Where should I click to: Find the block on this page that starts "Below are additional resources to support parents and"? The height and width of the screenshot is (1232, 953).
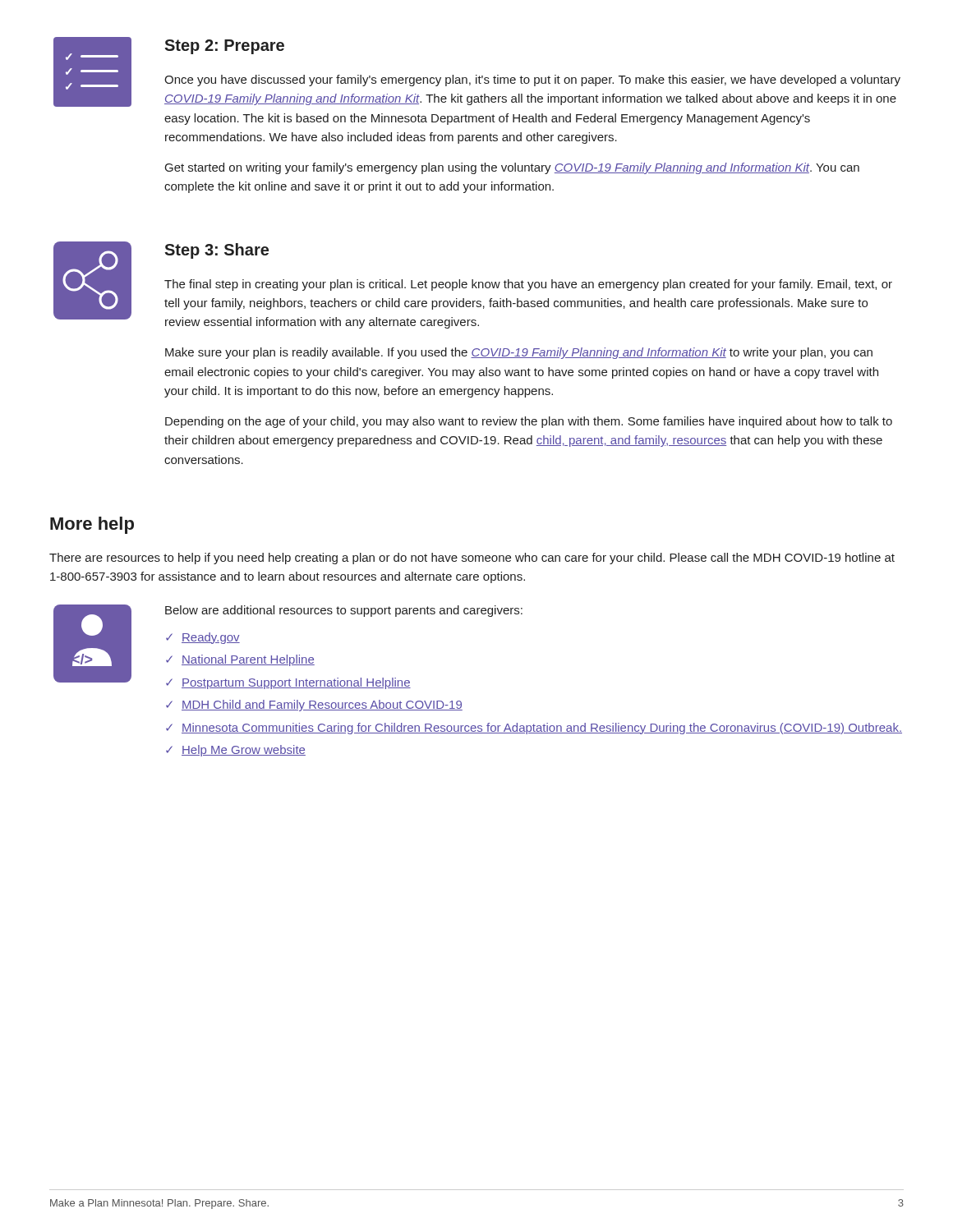point(344,611)
